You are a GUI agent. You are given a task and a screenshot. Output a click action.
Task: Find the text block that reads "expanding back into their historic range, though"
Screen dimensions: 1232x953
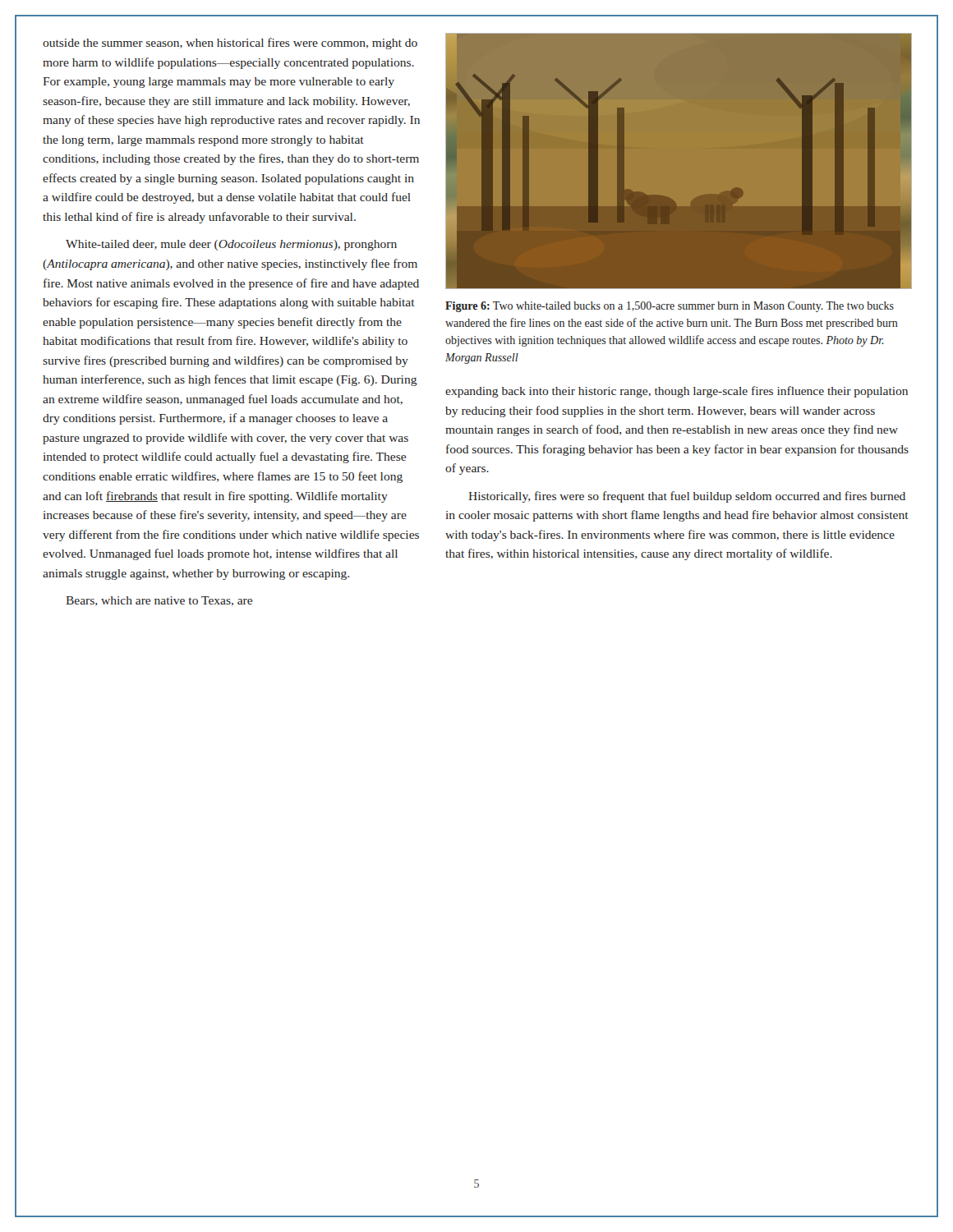678,429
